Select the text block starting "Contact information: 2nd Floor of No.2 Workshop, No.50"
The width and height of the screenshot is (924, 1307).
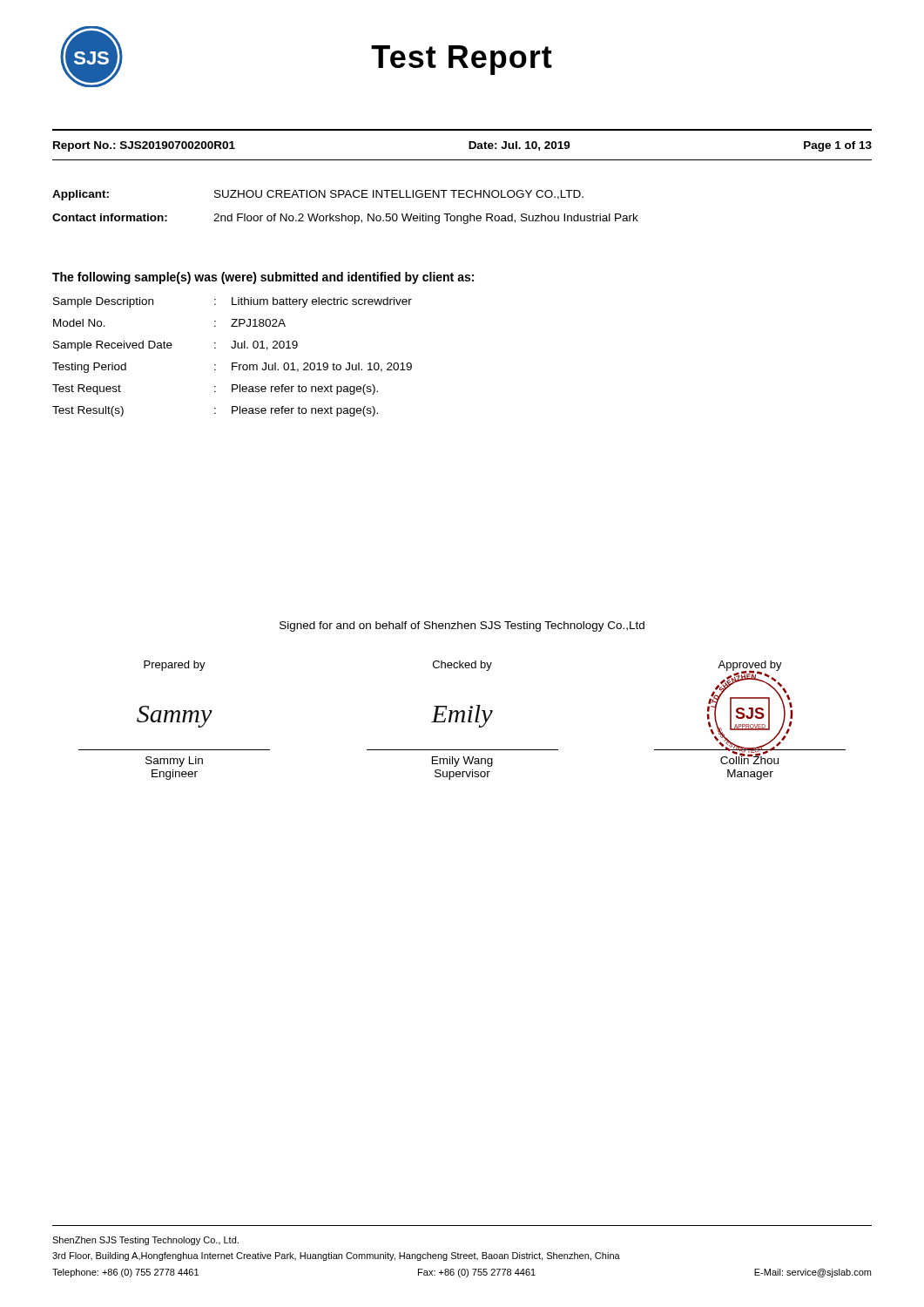click(x=462, y=217)
